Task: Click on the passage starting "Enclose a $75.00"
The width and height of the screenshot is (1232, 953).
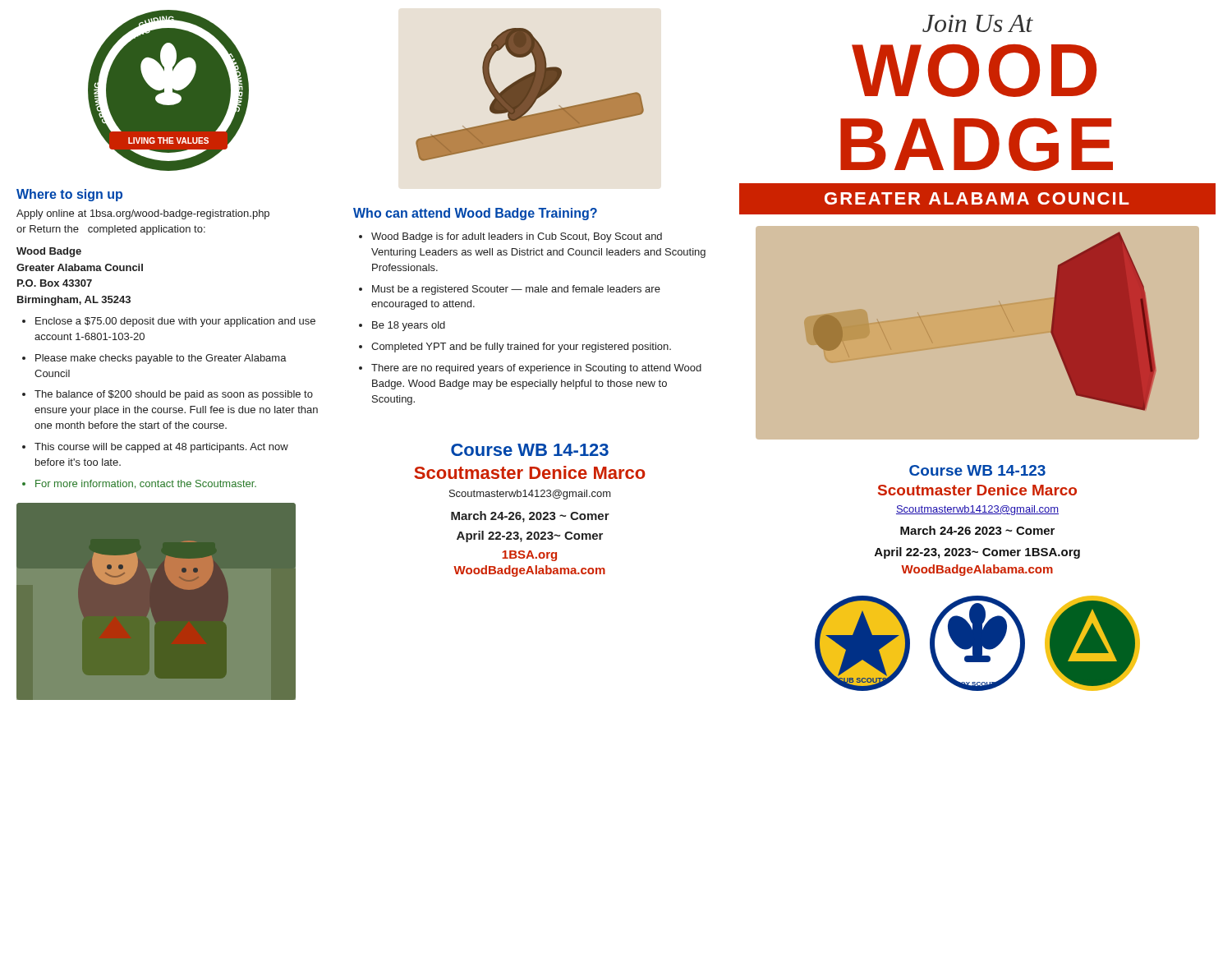Action: pos(175,329)
